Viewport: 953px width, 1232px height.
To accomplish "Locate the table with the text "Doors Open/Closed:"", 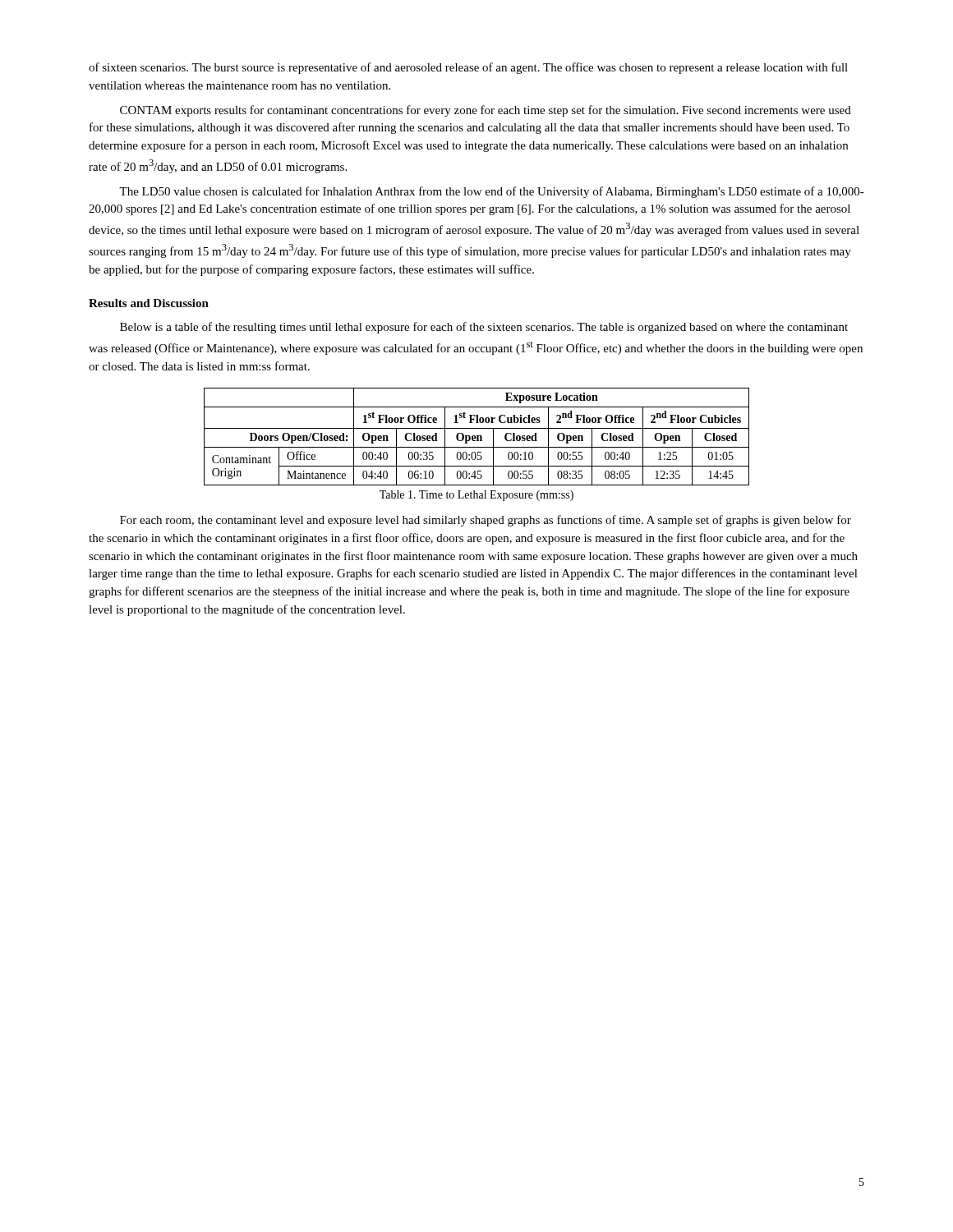I will tap(476, 436).
